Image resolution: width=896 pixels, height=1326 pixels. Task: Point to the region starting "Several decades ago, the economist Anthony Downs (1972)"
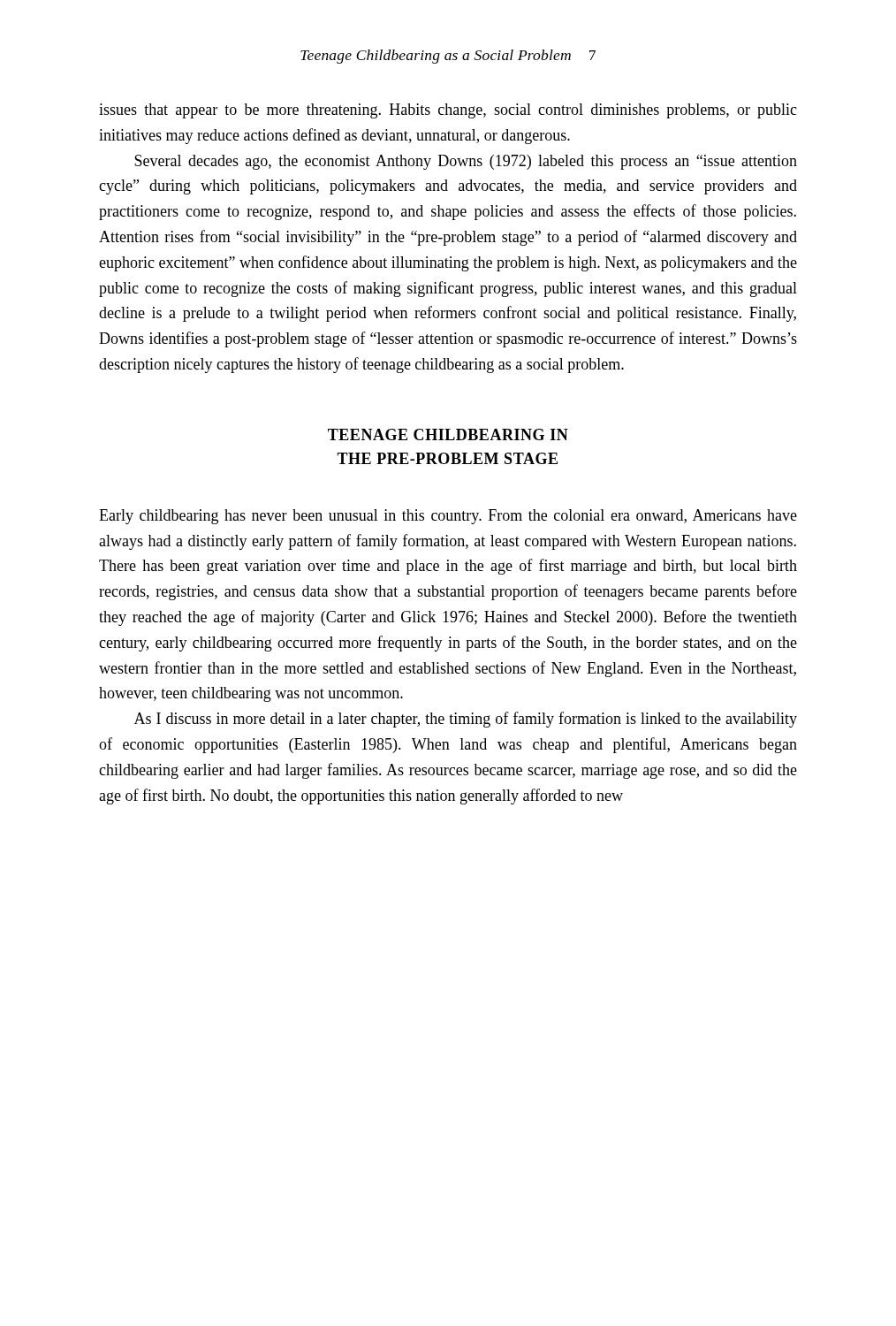click(448, 263)
